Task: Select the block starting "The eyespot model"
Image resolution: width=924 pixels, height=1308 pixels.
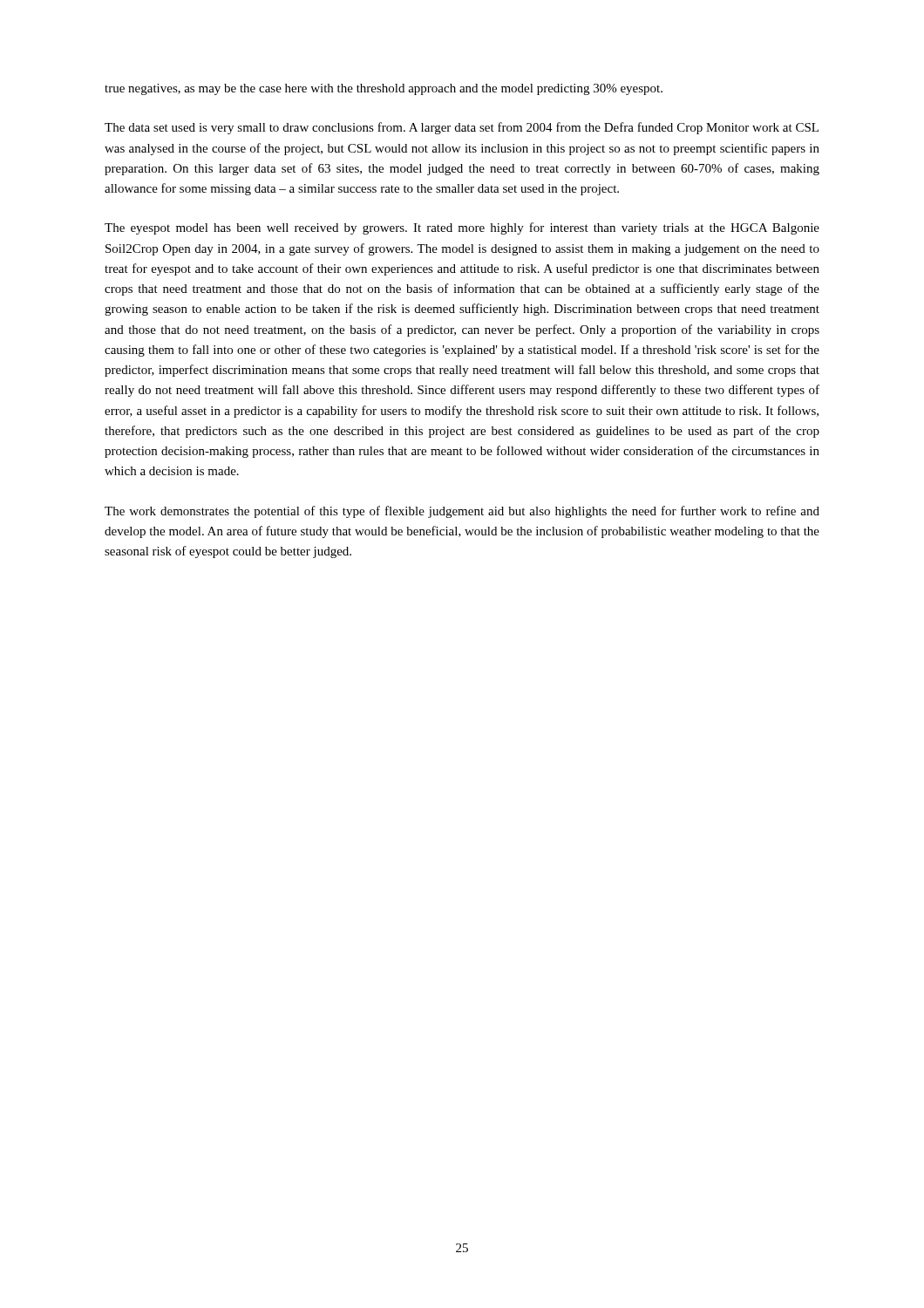Action: click(x=462, y=349)
